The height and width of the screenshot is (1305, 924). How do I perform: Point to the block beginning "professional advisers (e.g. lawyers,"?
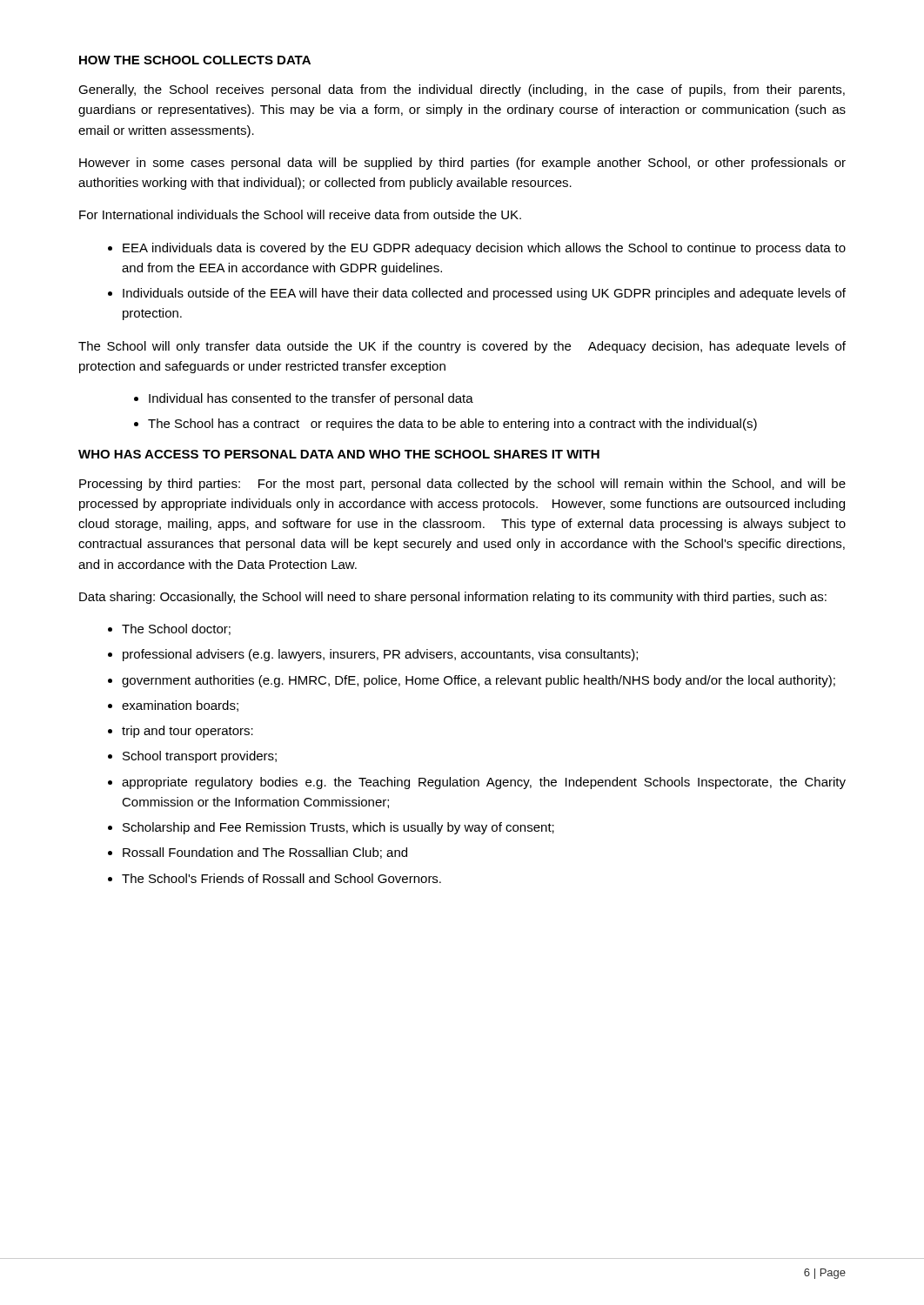(x=380, y=654)
